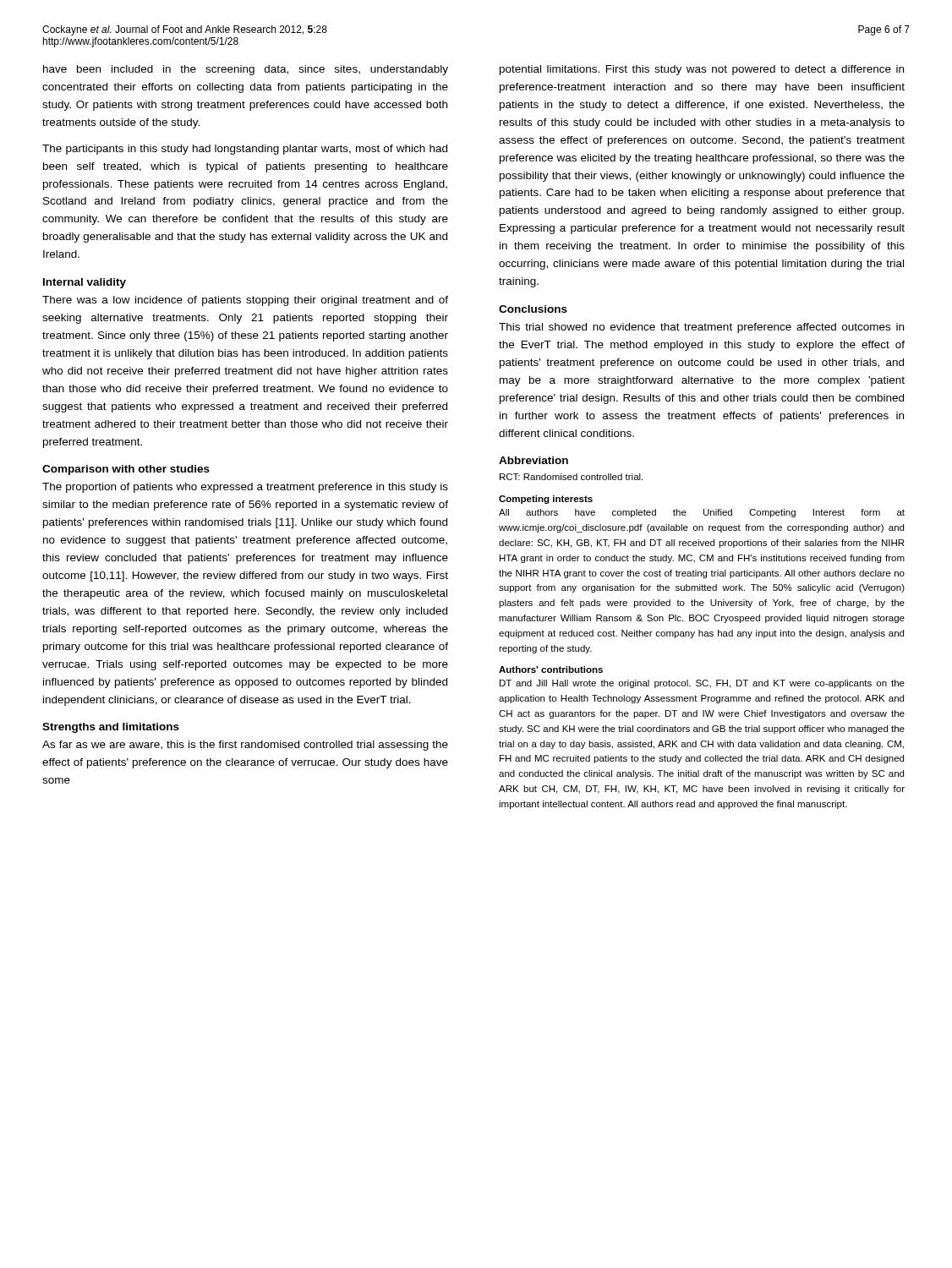Where does it say "Comparison with other studies"?

126,469
